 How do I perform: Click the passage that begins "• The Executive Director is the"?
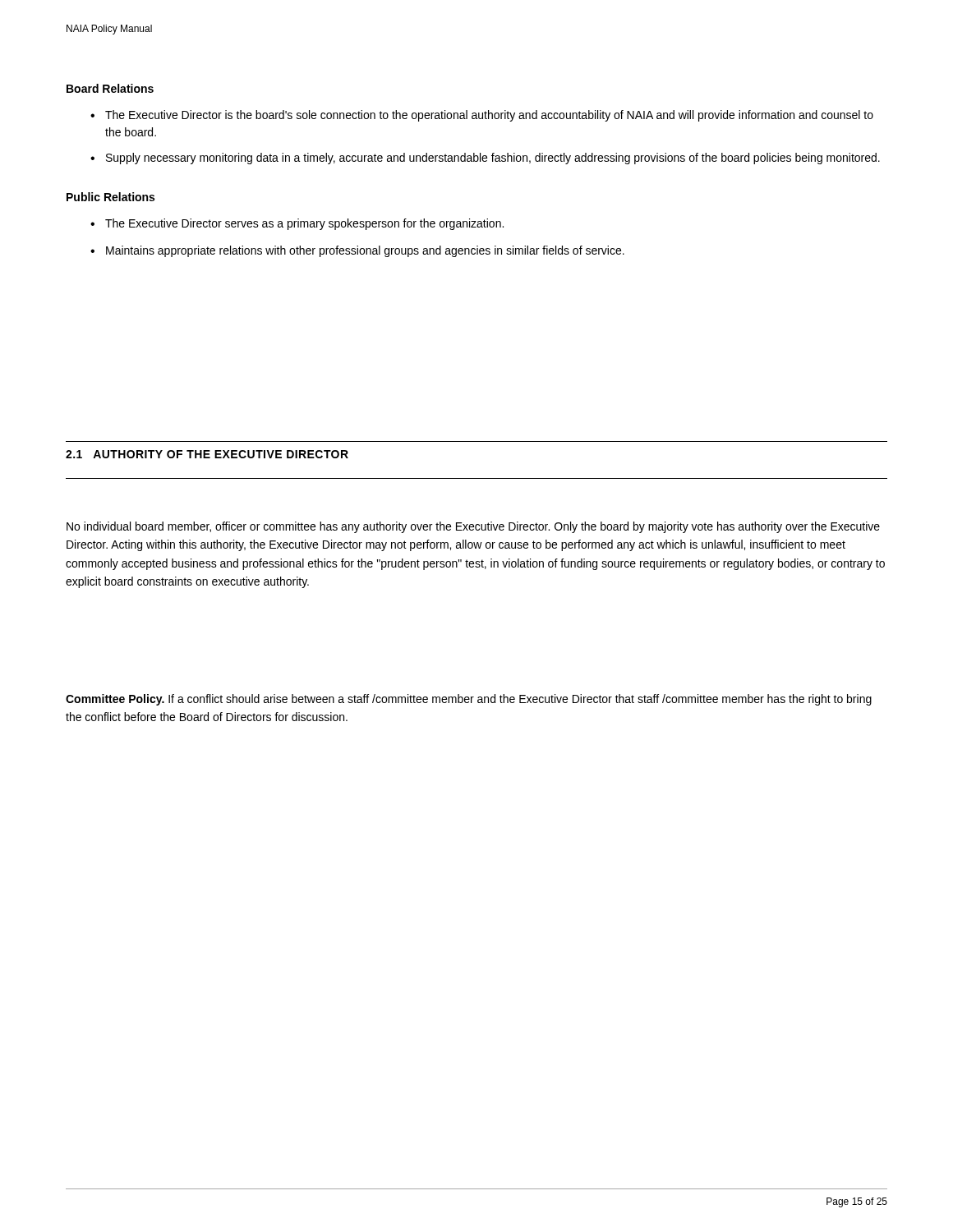coord(489,124)
